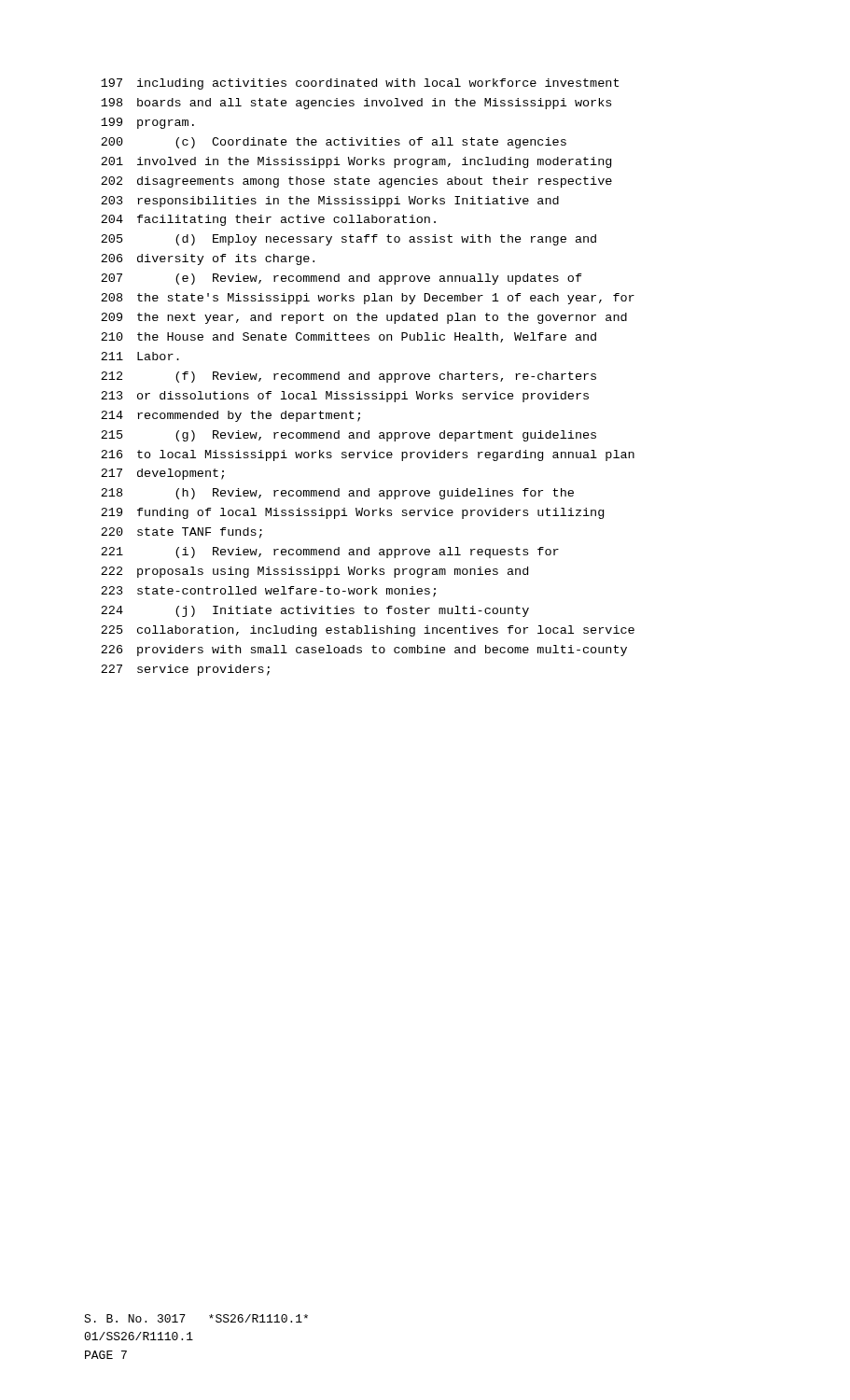The width and height of the screenshot is (850, 1400).
Task: Locate the block starting "208the state's Mississippi"
Action: [430, 299]
